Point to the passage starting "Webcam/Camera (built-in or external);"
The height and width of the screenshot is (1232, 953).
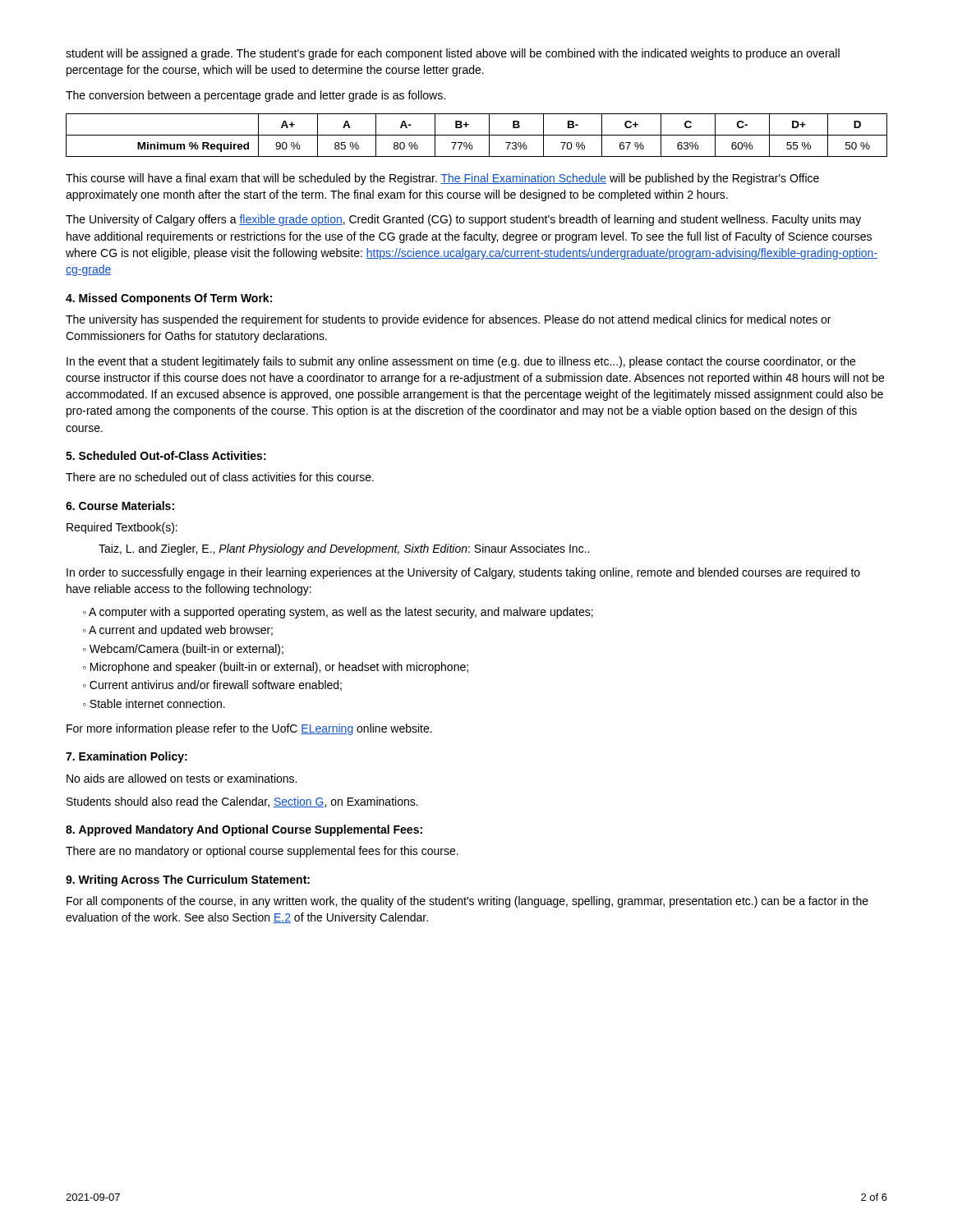pyautogui.click(x=187, y=649)
